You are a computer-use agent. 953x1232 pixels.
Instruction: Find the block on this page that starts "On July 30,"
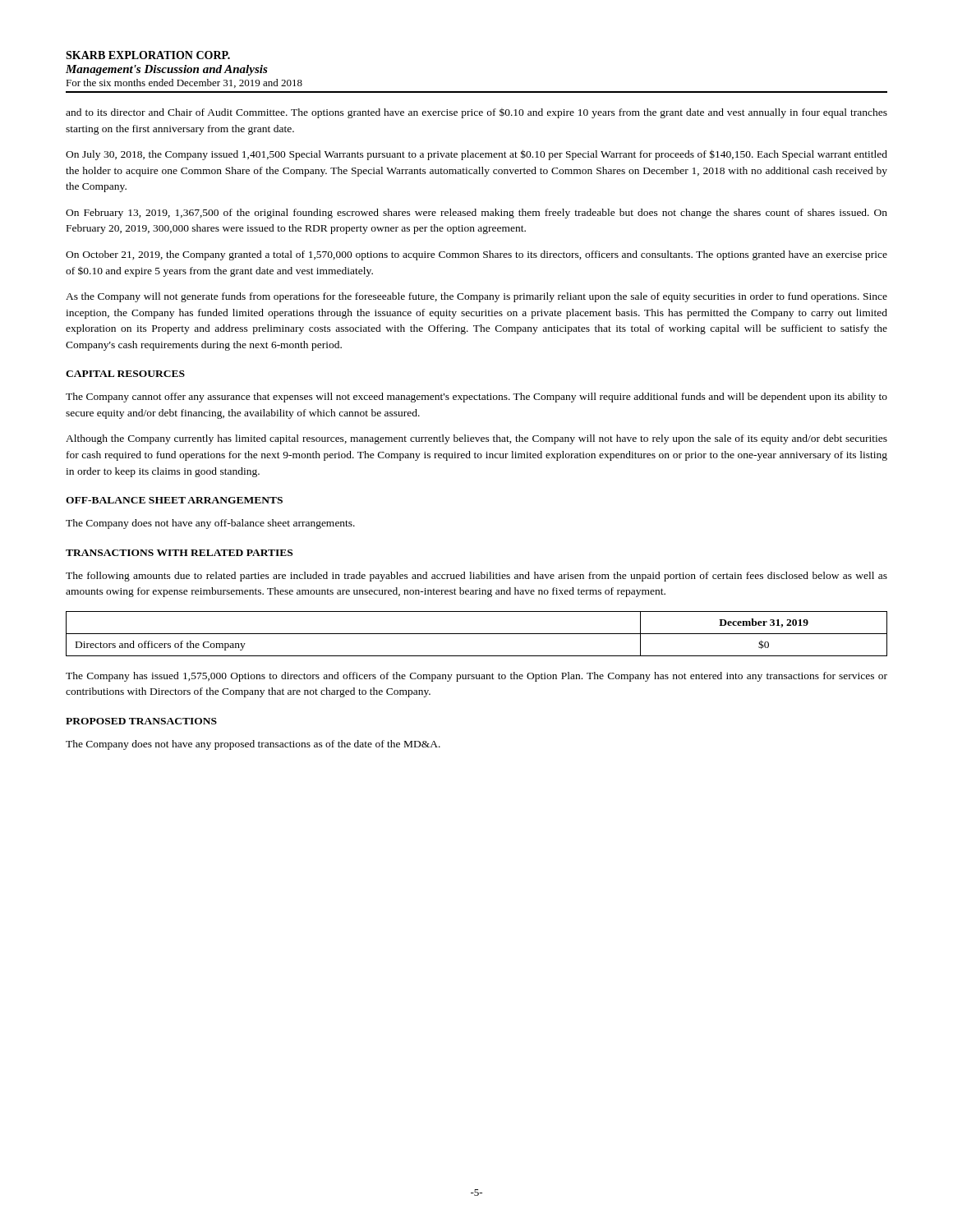(x=476, y=170)
